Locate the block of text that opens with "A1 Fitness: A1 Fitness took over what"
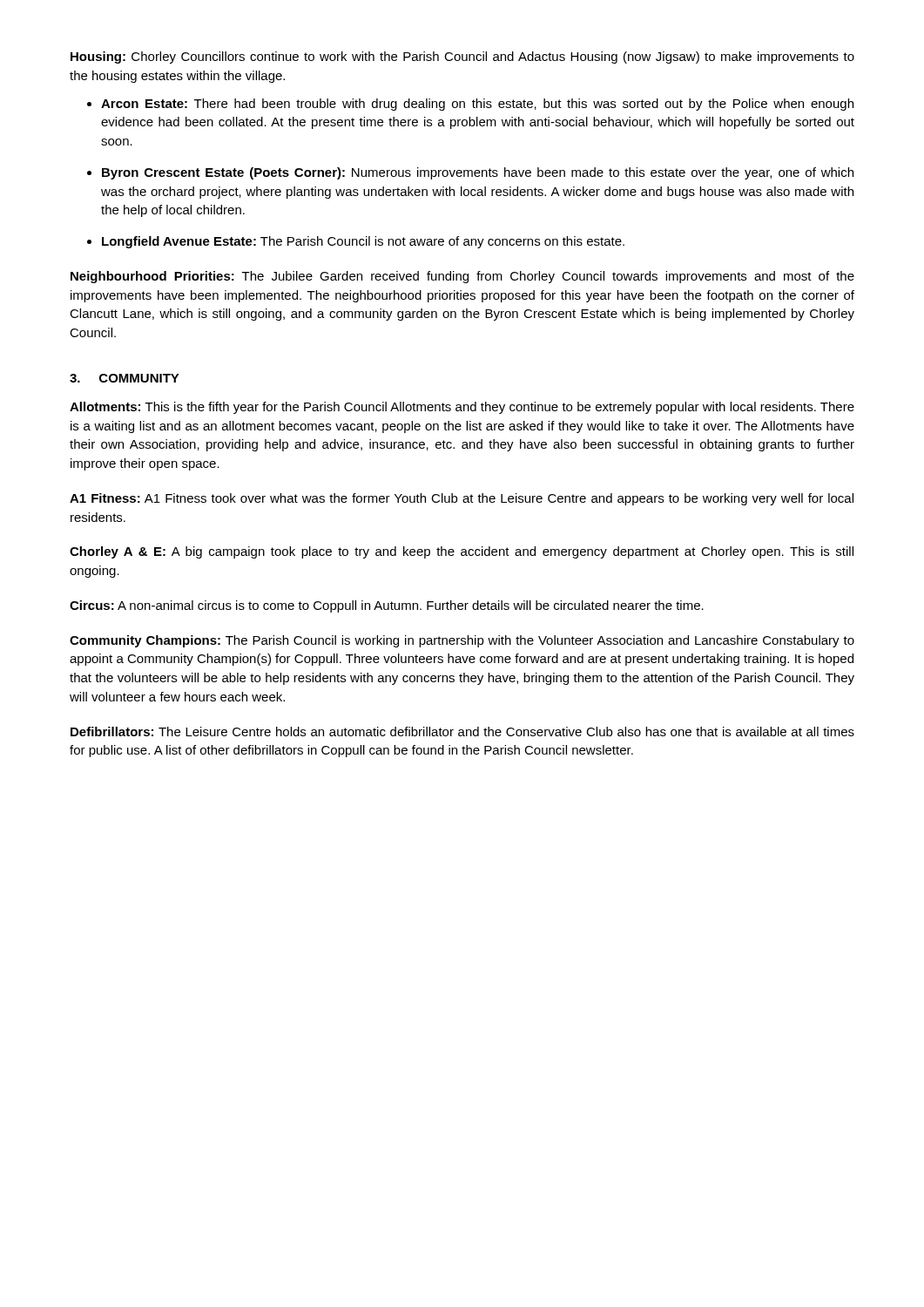 pos(462,507)
